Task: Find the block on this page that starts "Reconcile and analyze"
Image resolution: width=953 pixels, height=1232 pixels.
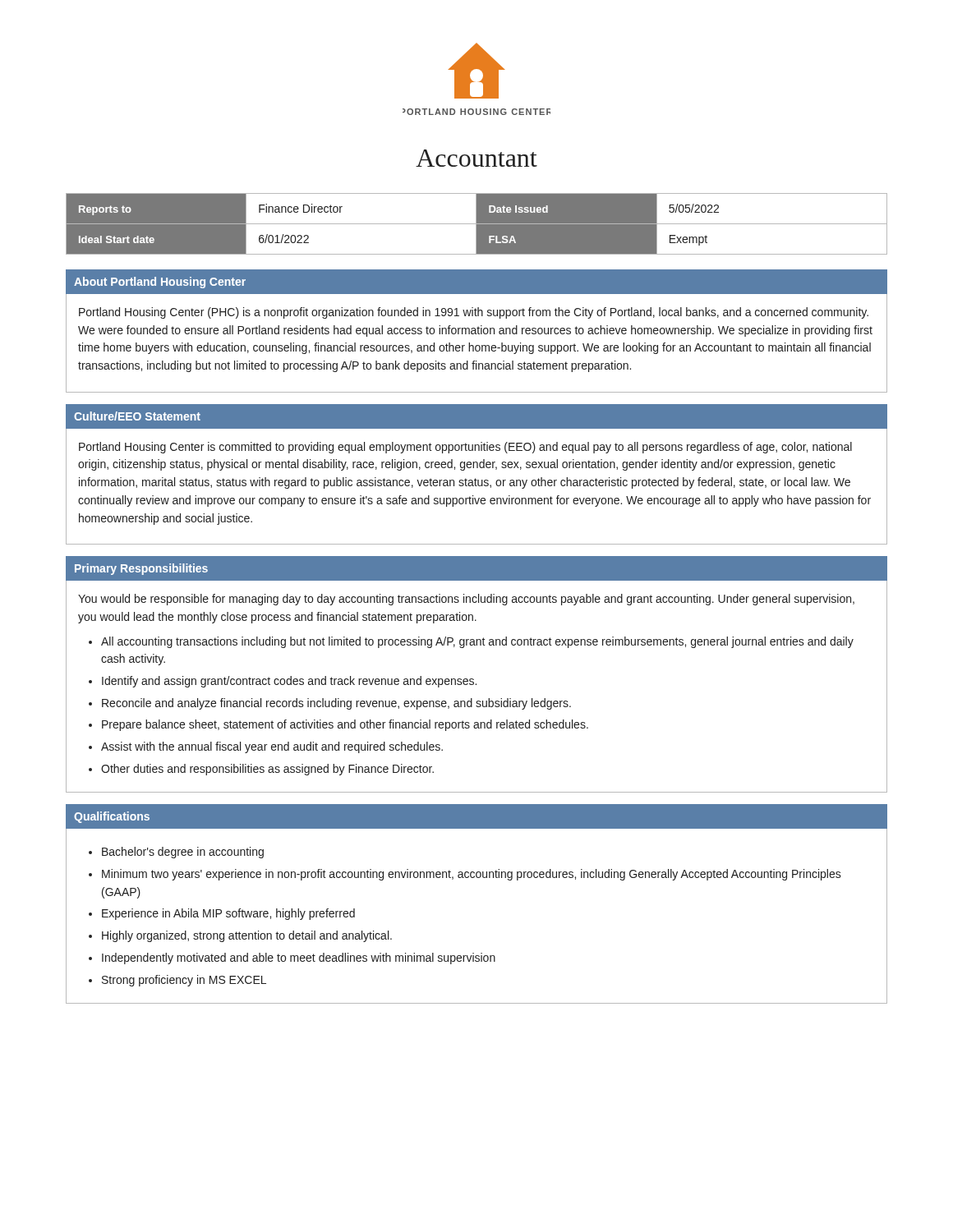Action: 336,703
